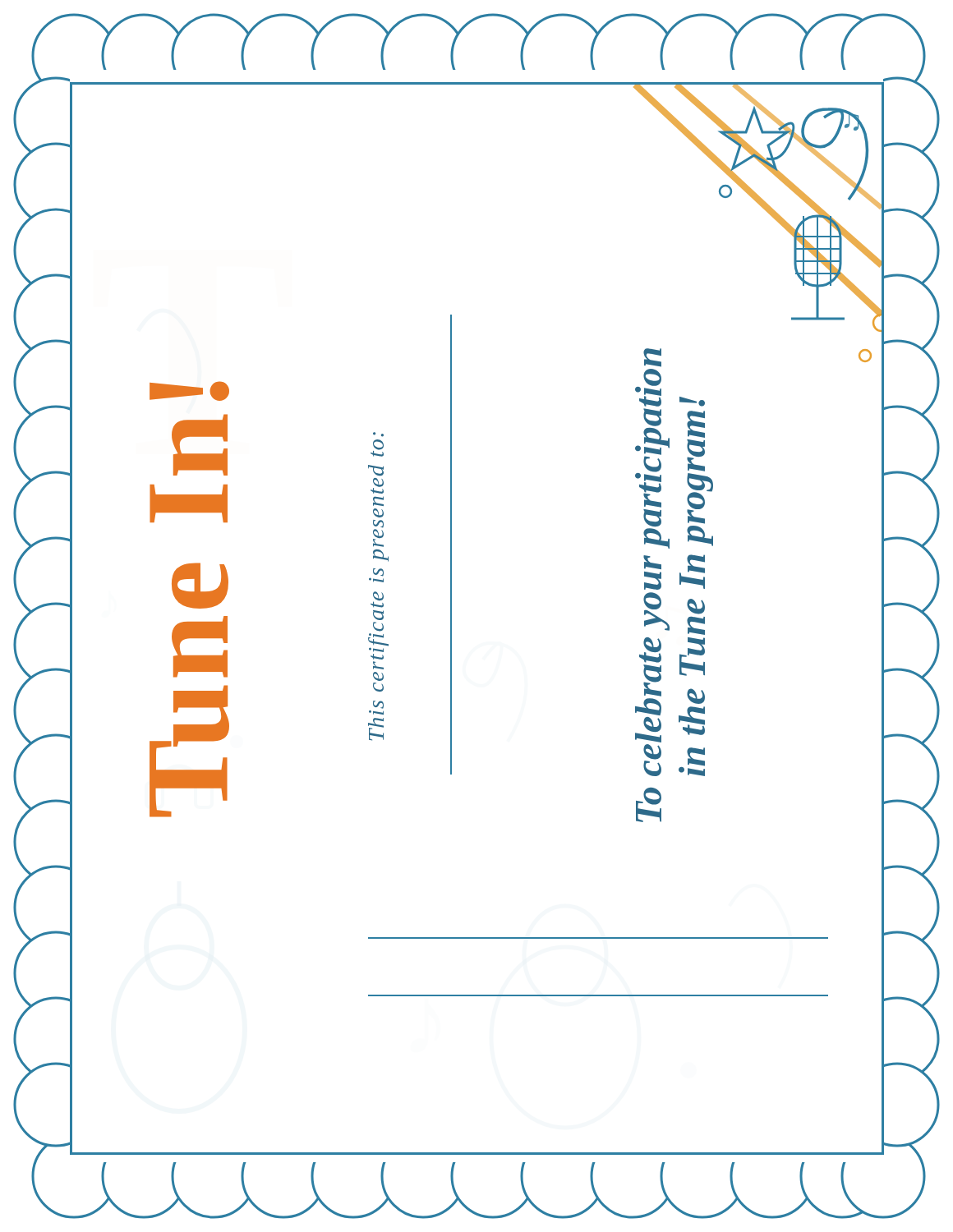
Task: Find the block on this page that starts "To celebrate your participationin"
Action: point(670,586)
